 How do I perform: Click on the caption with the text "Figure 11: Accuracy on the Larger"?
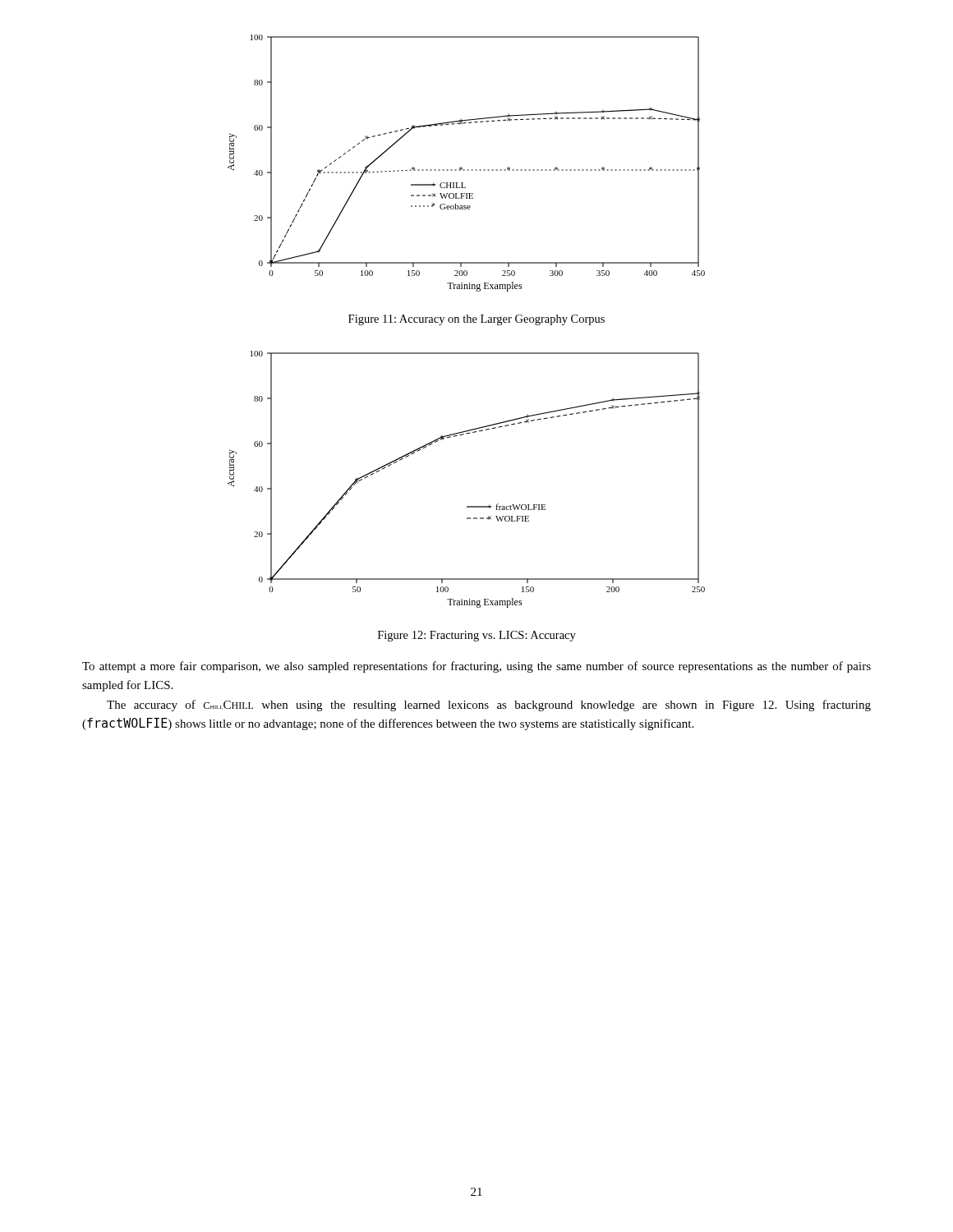click(x=476, y=319)
